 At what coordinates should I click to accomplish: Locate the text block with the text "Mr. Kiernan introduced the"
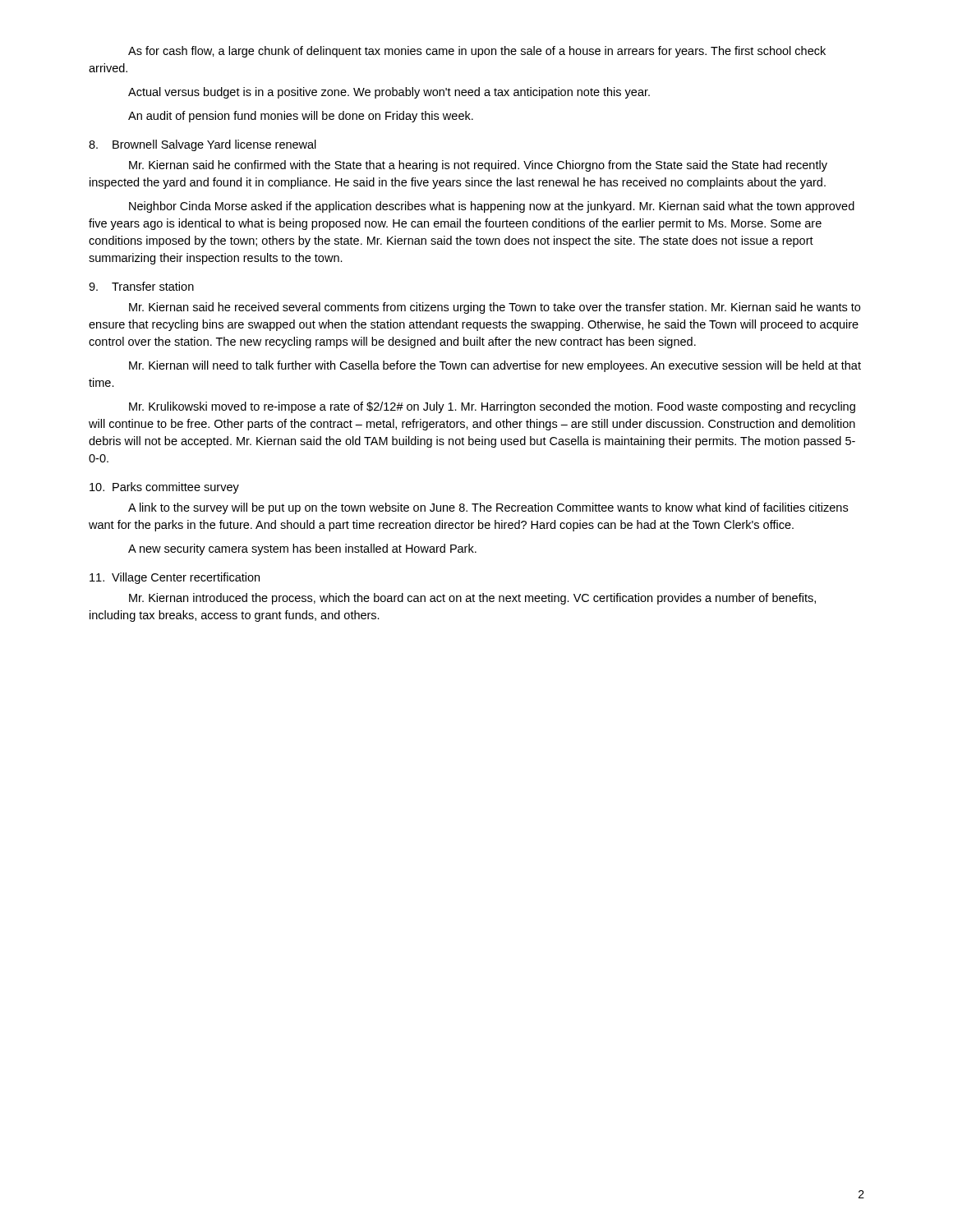click(x=476, y=607)
